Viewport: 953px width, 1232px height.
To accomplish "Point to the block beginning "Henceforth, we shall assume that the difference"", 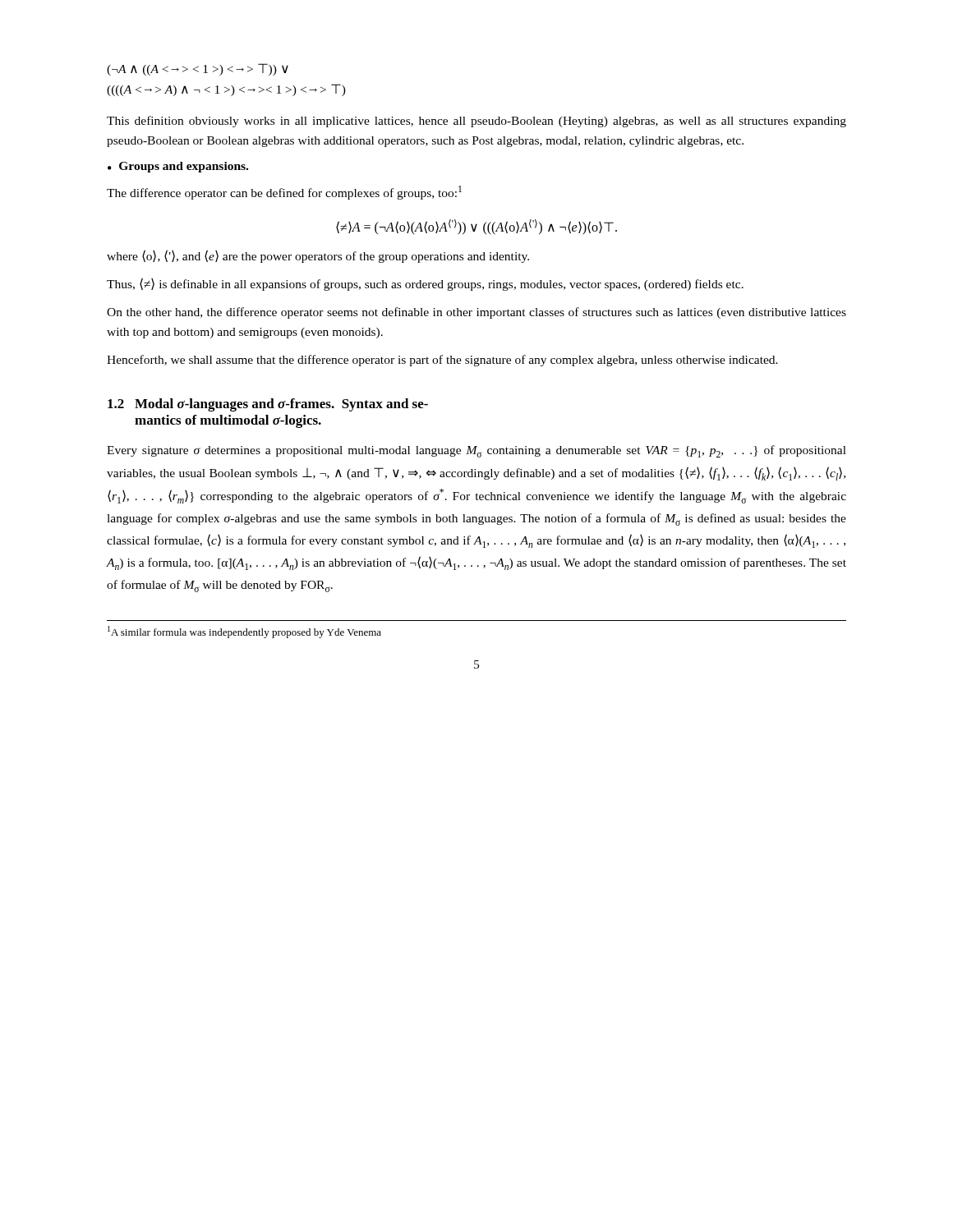I will click(x=443, y=360).
